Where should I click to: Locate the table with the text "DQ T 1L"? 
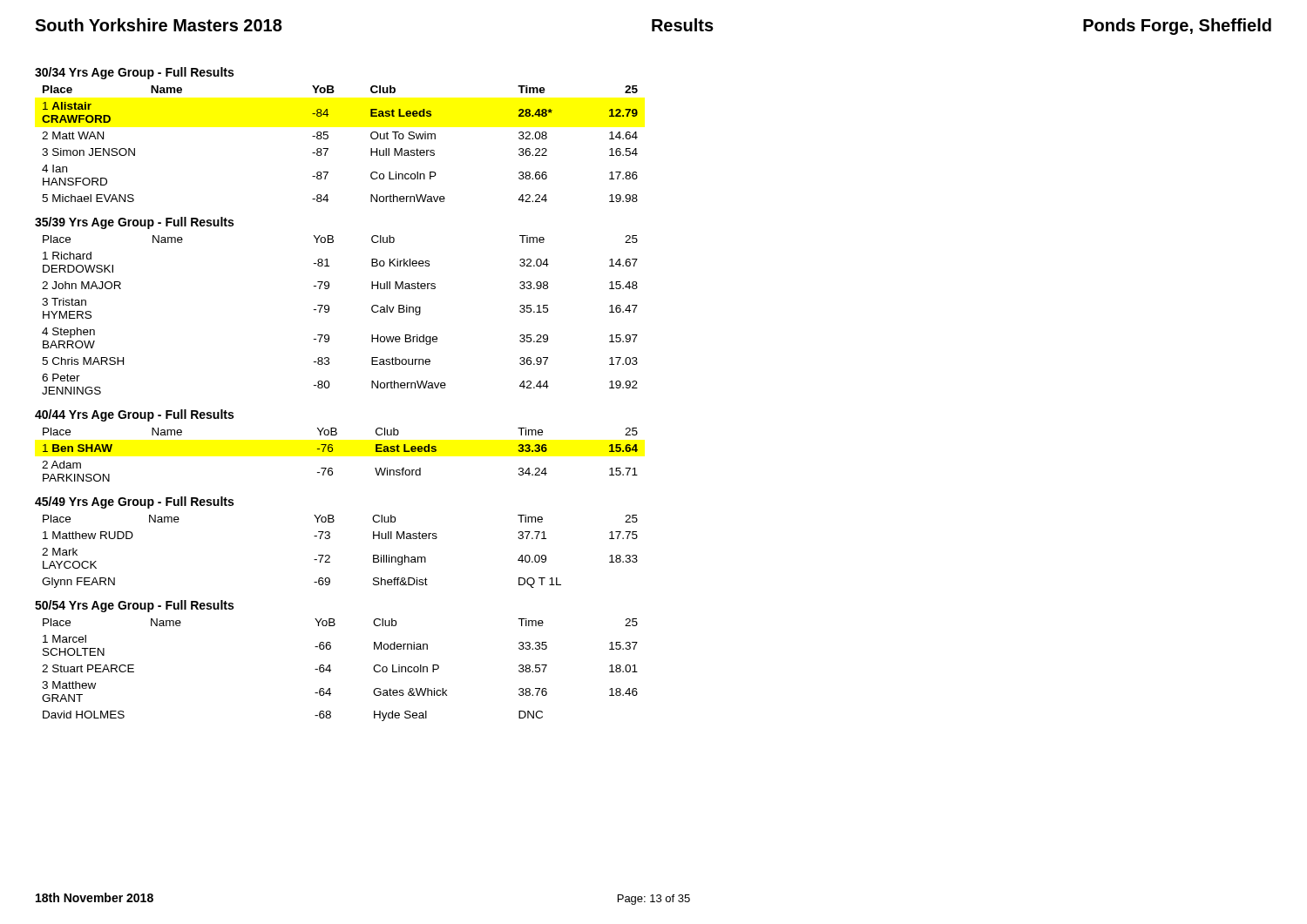(x=654, y=550)
